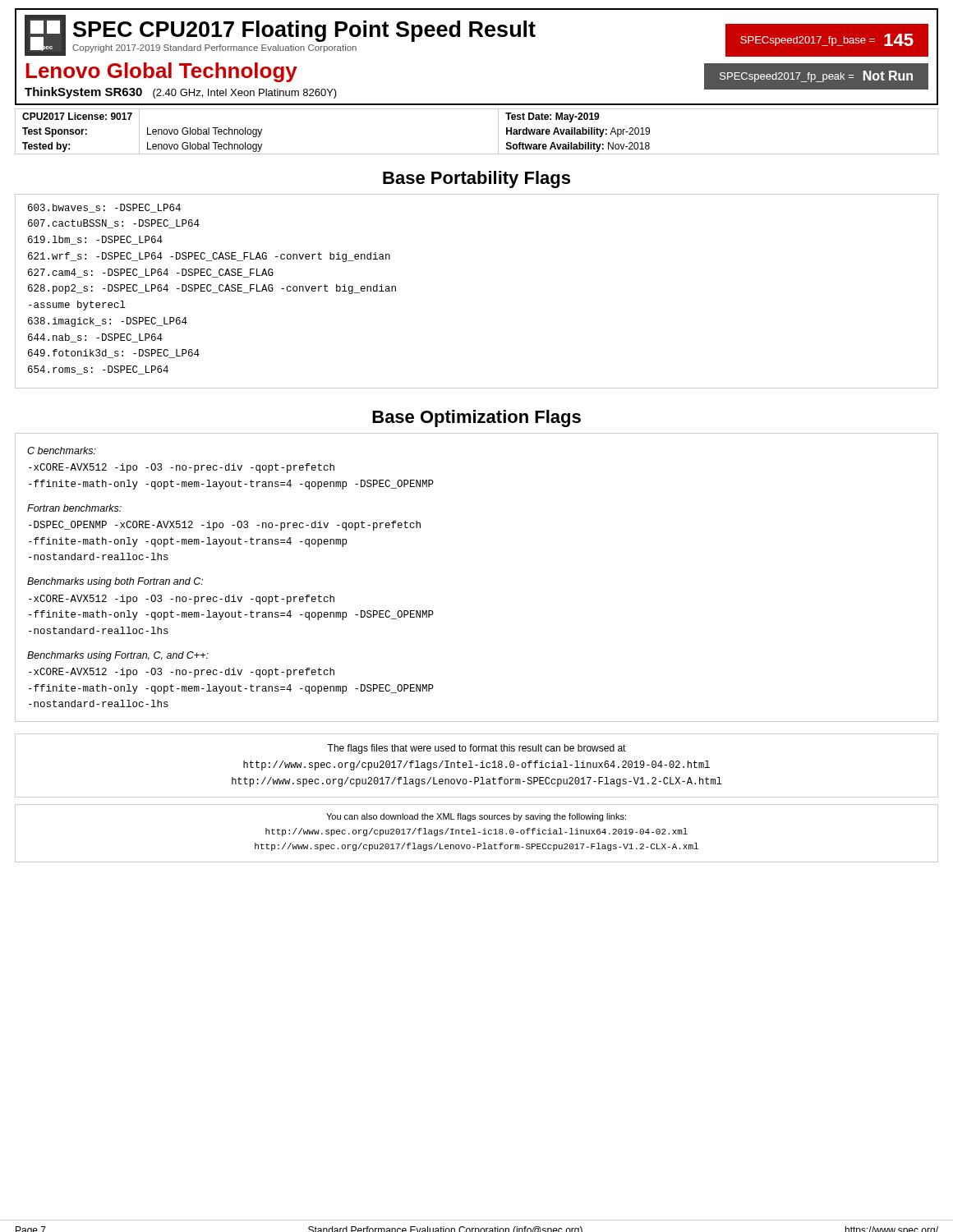Find "SPECspeed2017_fp_peak = Not Run" on this page
The height and width of the screenshot is (1232, 953).
point(816,76)
